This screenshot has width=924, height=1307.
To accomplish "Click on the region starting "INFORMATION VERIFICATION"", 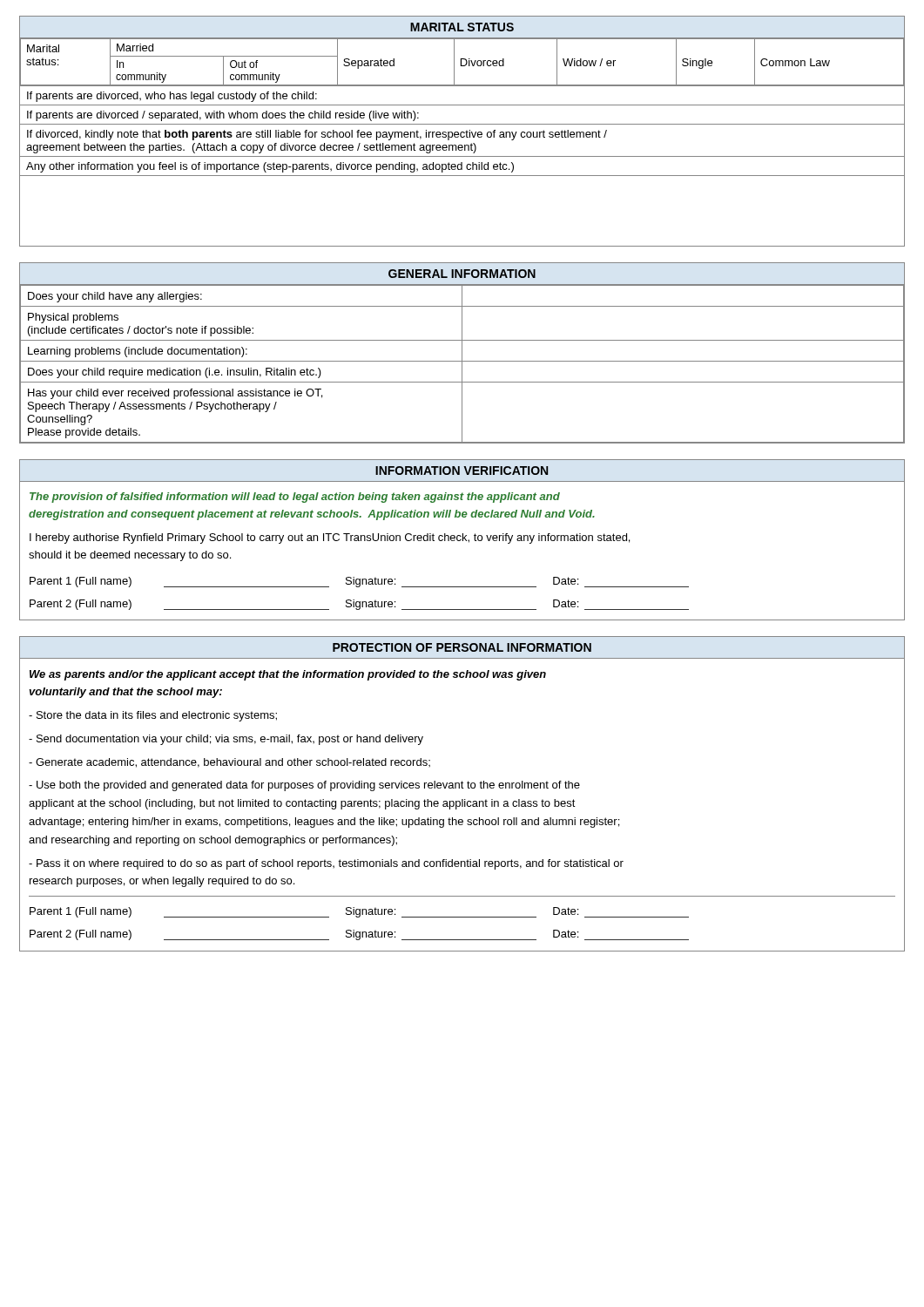I will pyautogui.click(x=462, y=471).
